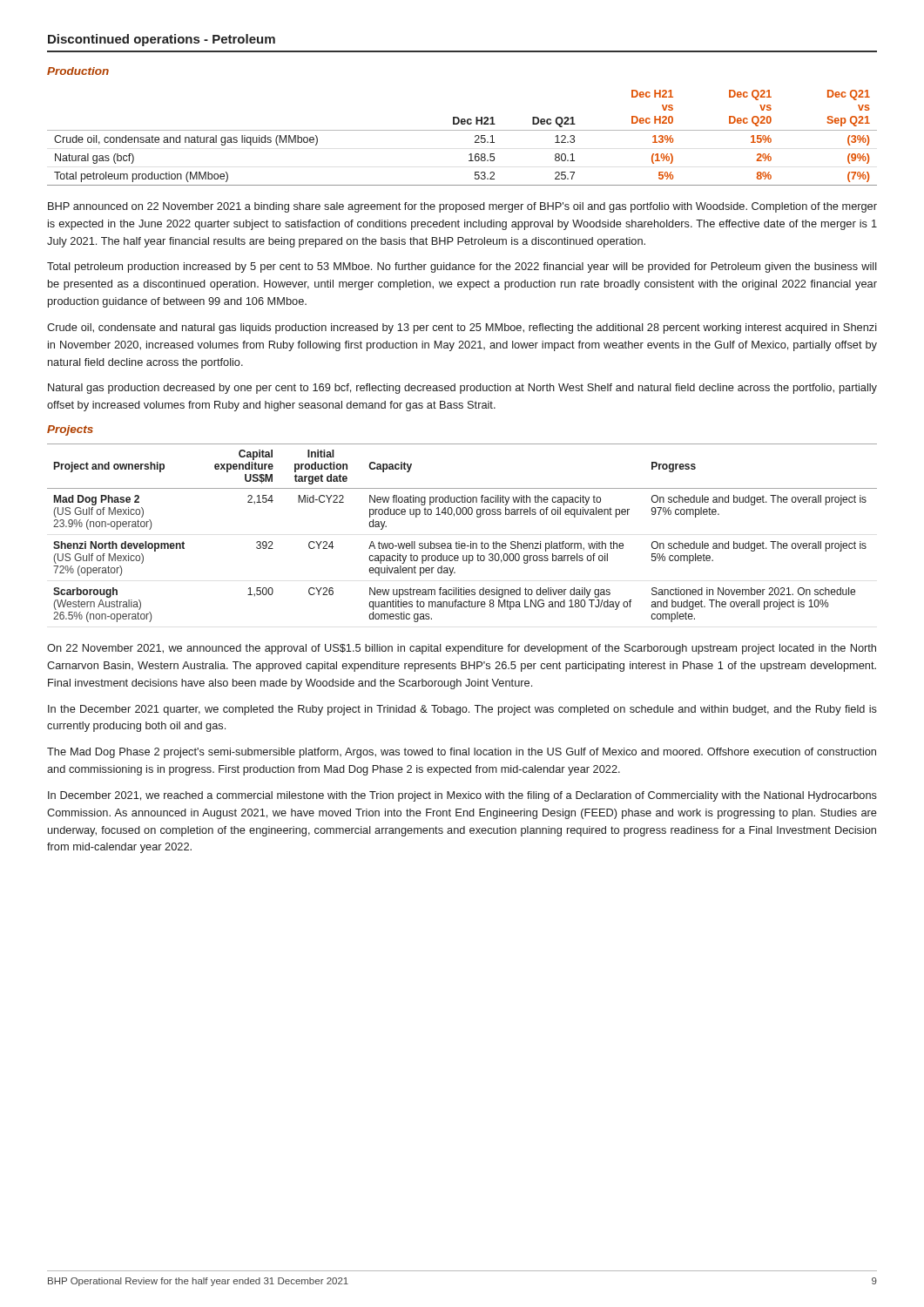The height and width of the screenshot is (1307, 924).
Task: Click on the section header with the text "Discontinued operations -"
Action: (161, 39)
